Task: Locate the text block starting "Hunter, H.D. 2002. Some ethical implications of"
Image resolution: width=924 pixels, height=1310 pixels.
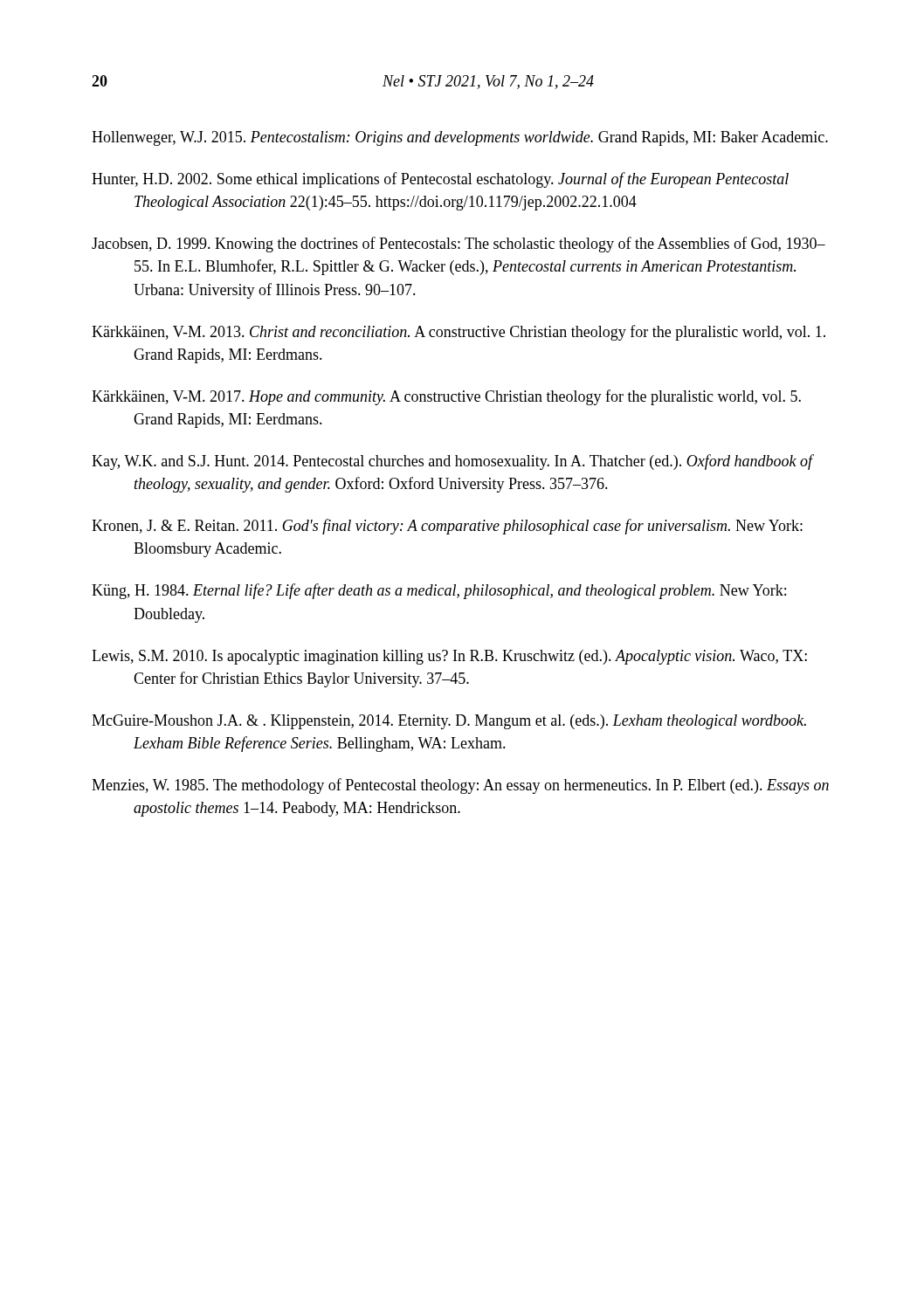Action: pyautogui.click(x=440, y=191)
